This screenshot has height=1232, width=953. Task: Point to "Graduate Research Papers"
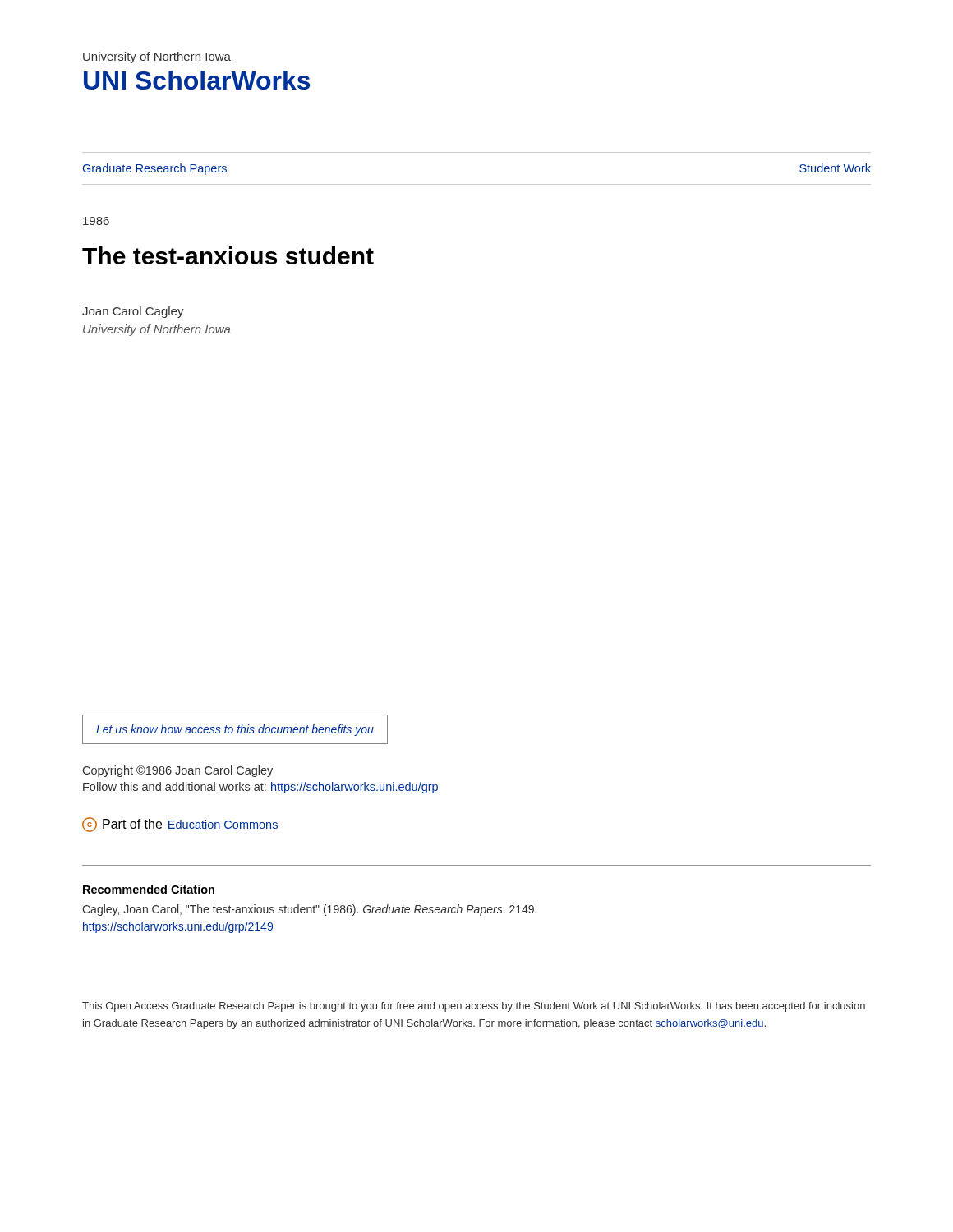click(x=155, y=168)
